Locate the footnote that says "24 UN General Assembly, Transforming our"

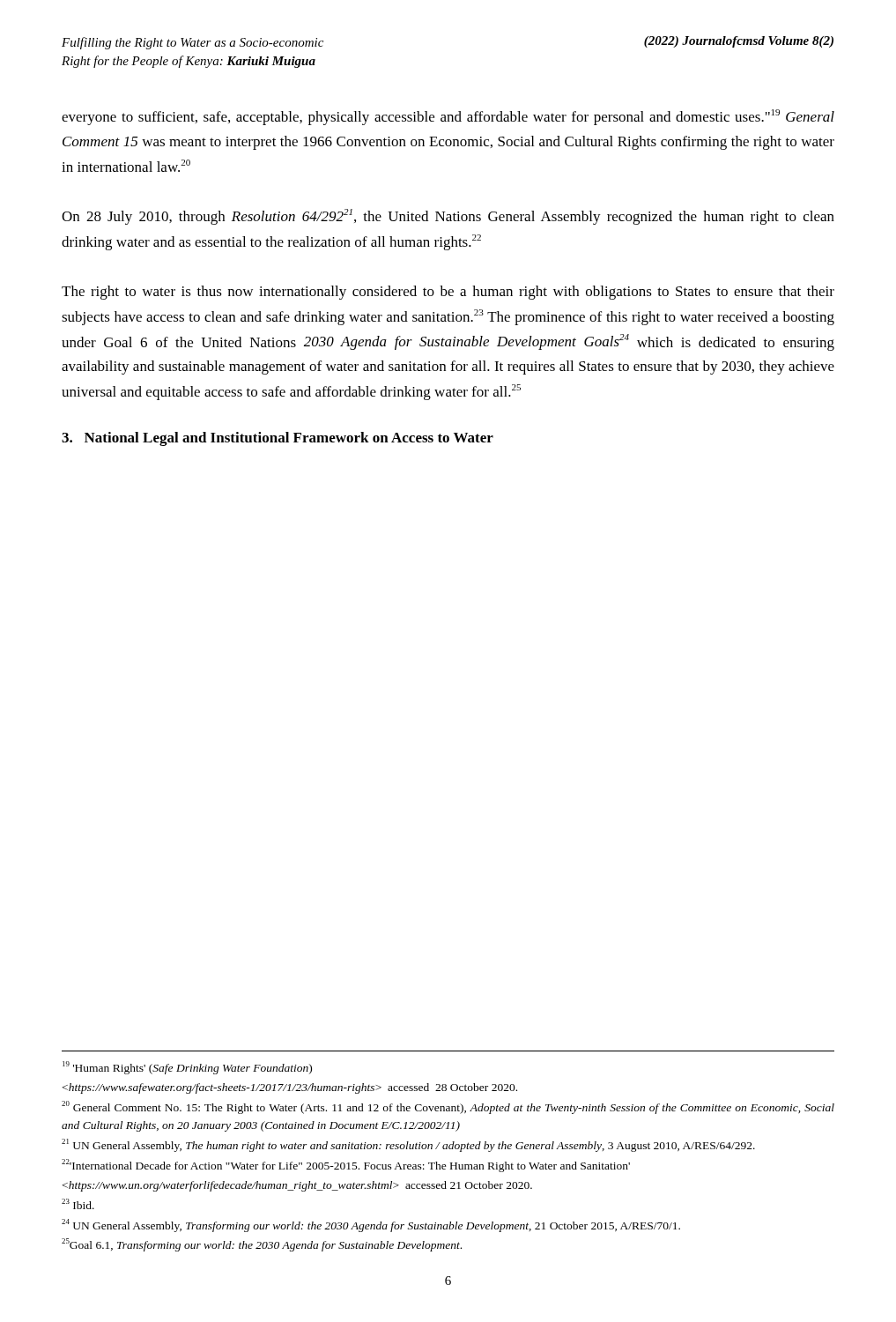click(371, 1224)
